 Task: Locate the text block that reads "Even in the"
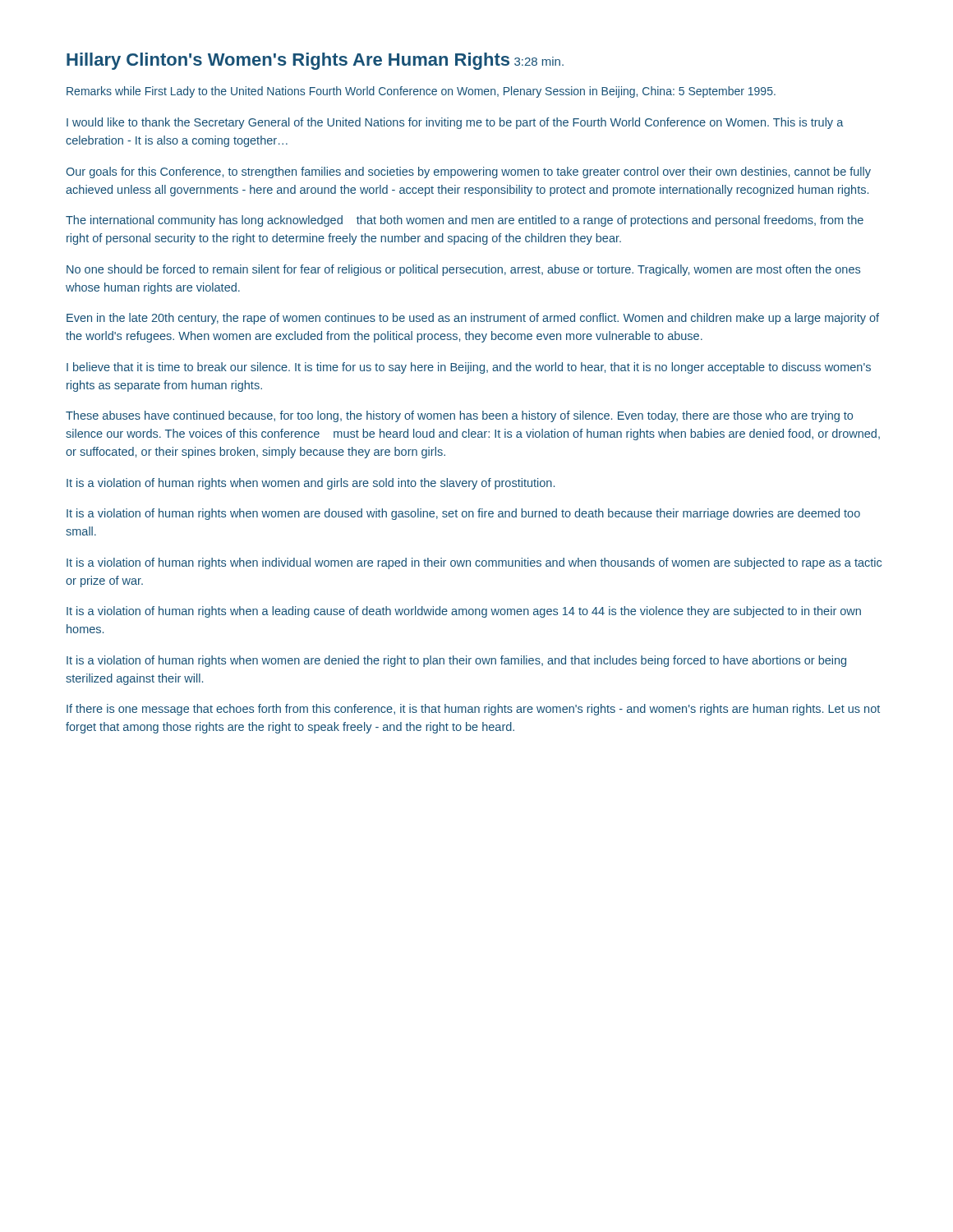pyautogui.click(x=472, y=327)
